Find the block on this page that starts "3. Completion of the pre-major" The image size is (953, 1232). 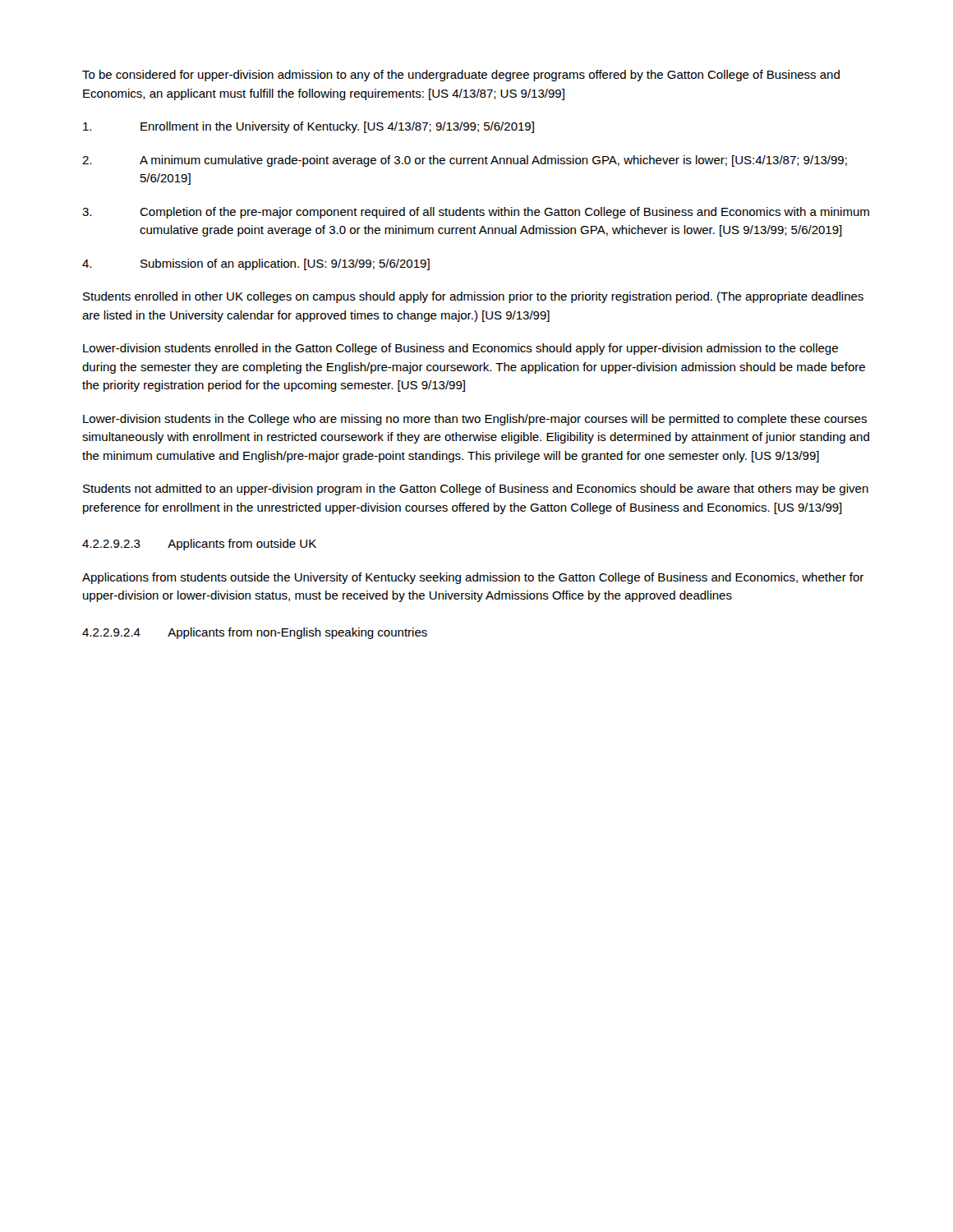click(476, 221)
